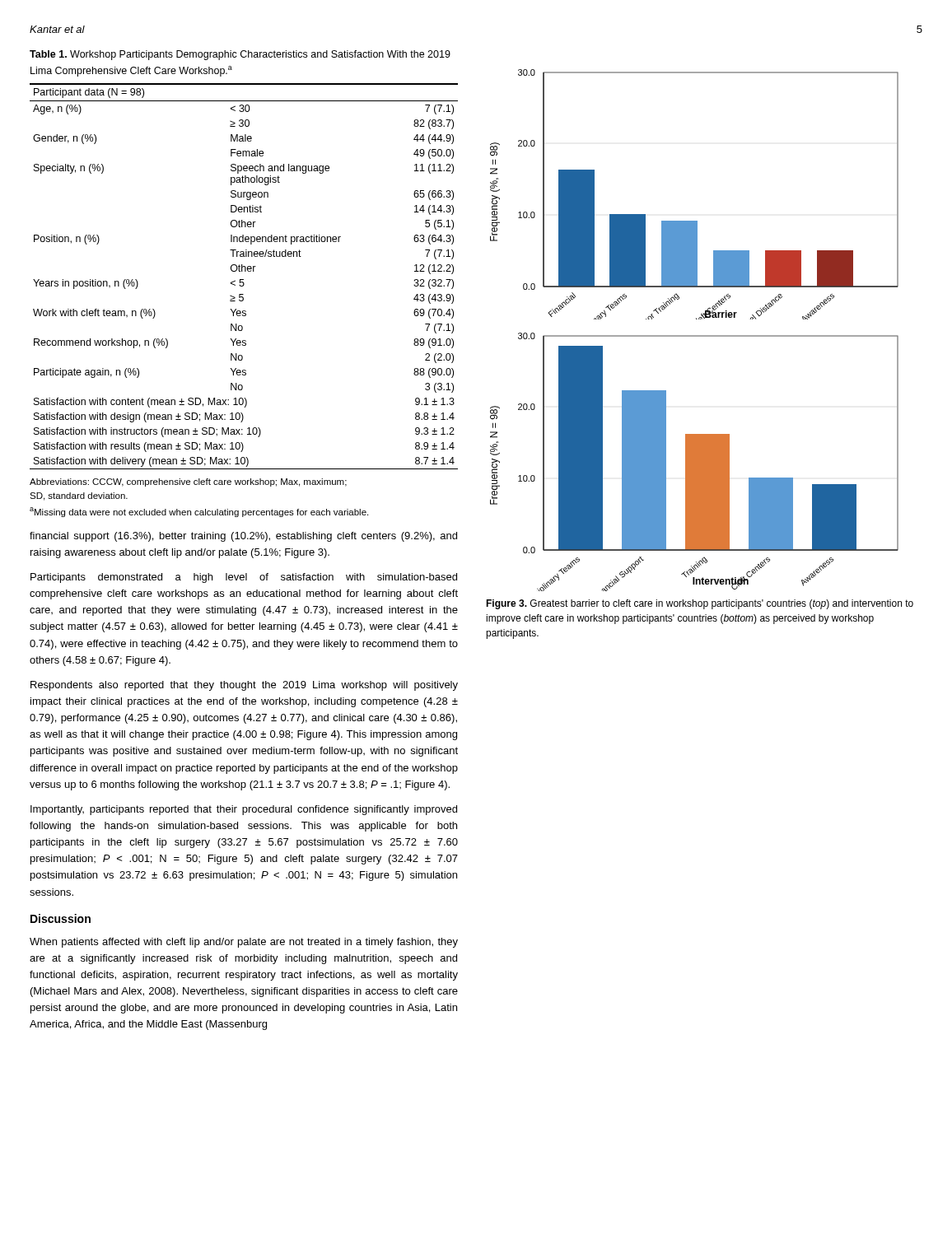Locate the block of text that opens with "Respondents also reported"
The height and width of the screenshot is (1235, 952).
tap(244, 734)
